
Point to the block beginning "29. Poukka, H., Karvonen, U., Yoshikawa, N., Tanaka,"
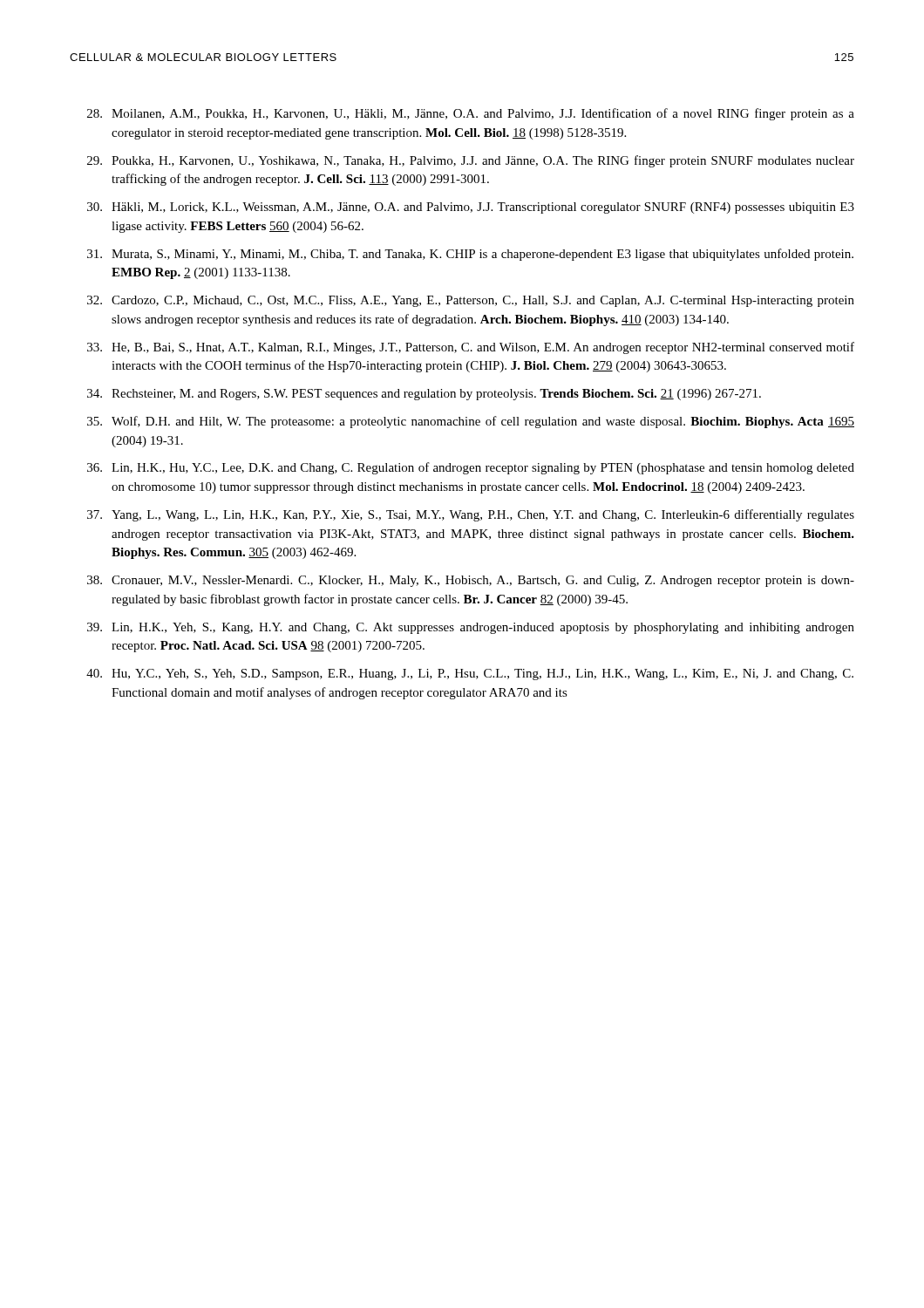[x=462, y=170]
